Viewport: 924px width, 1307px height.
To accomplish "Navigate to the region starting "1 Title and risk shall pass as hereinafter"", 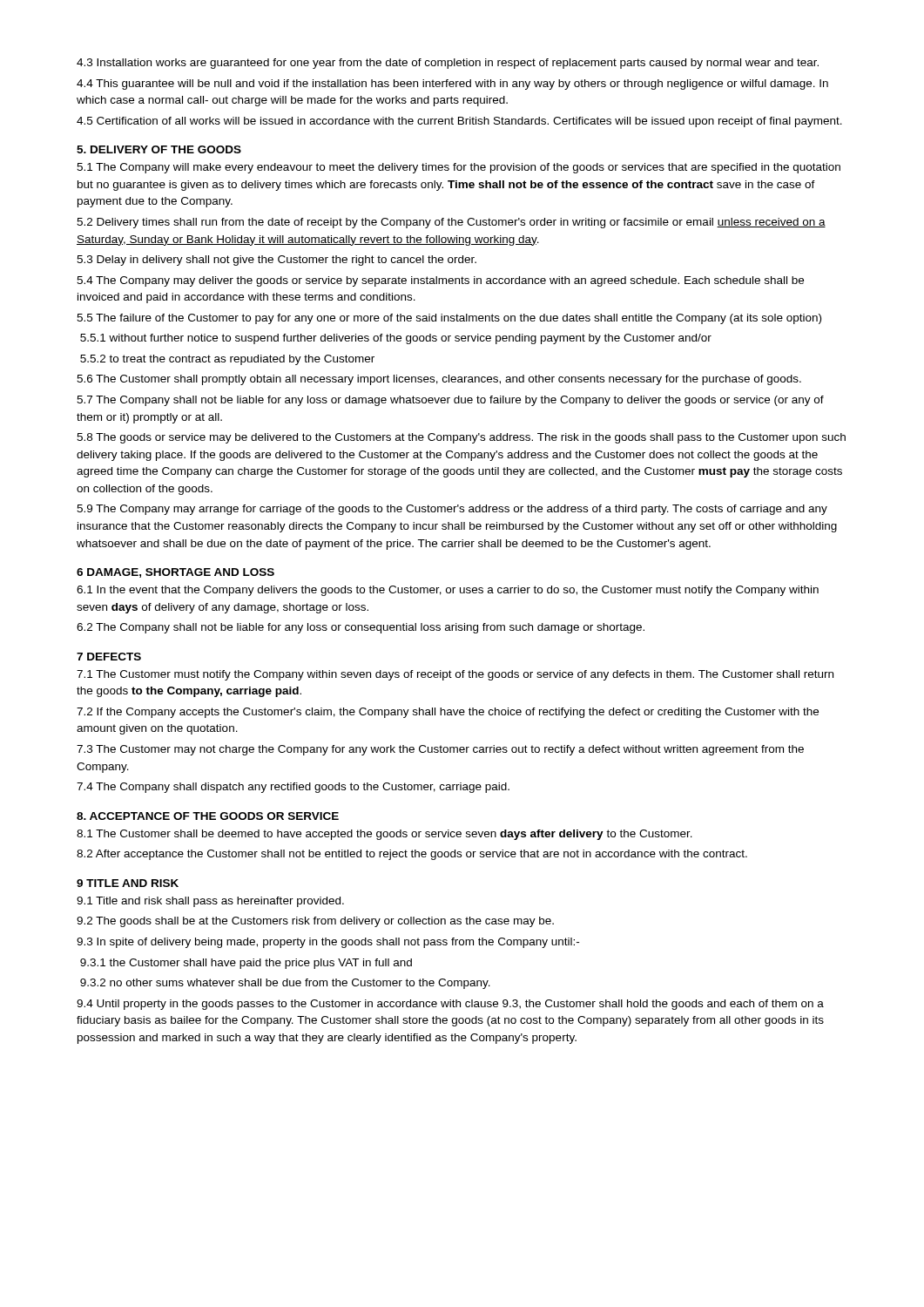I will pos(462,969).
